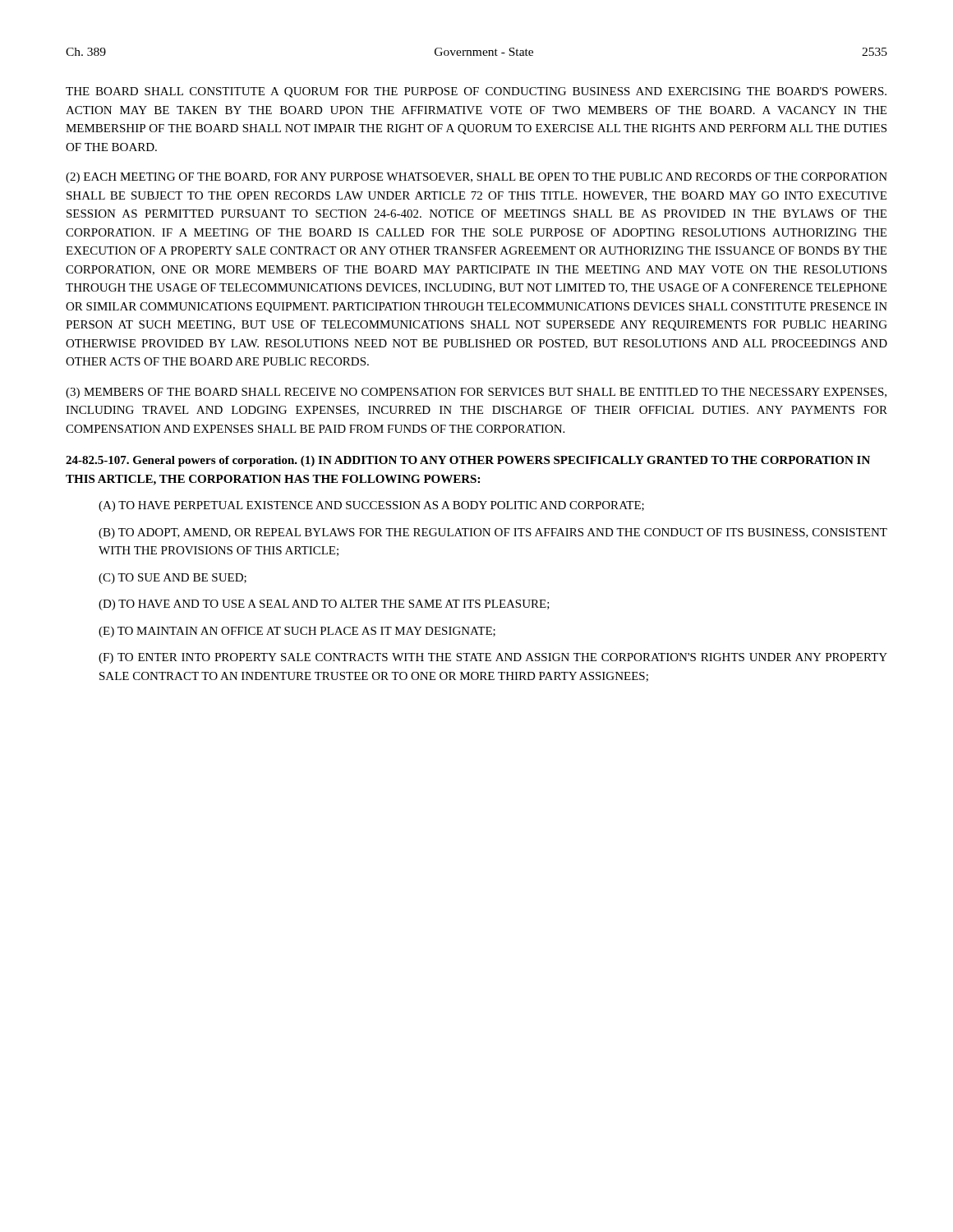Navigate to the element starting "(a) TO HAVE PERPETUAL"
Viewport: 953px width, 1232px height.
tap(372, 505)
